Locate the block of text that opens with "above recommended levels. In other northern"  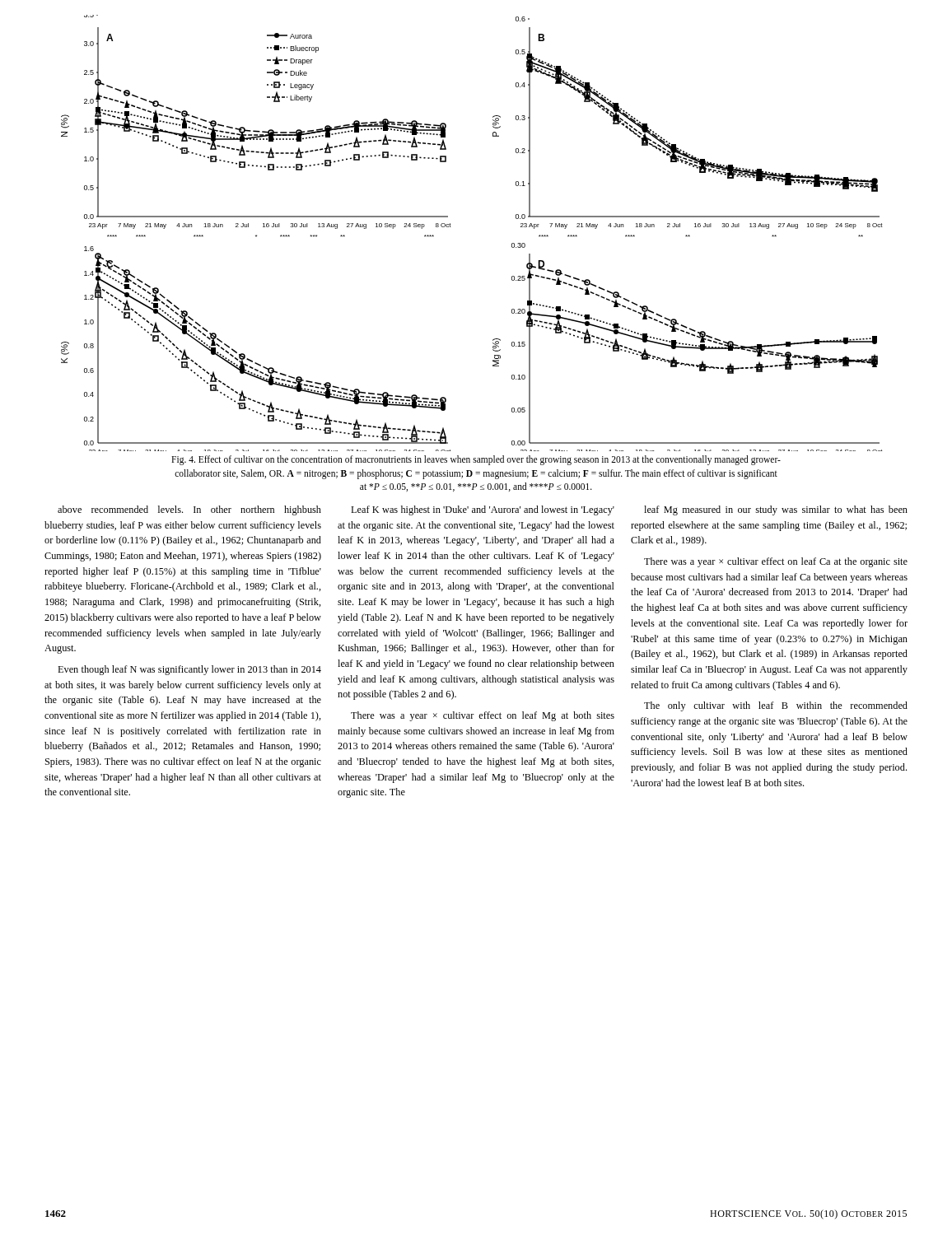pyautogui.click(x=123, y=510)
